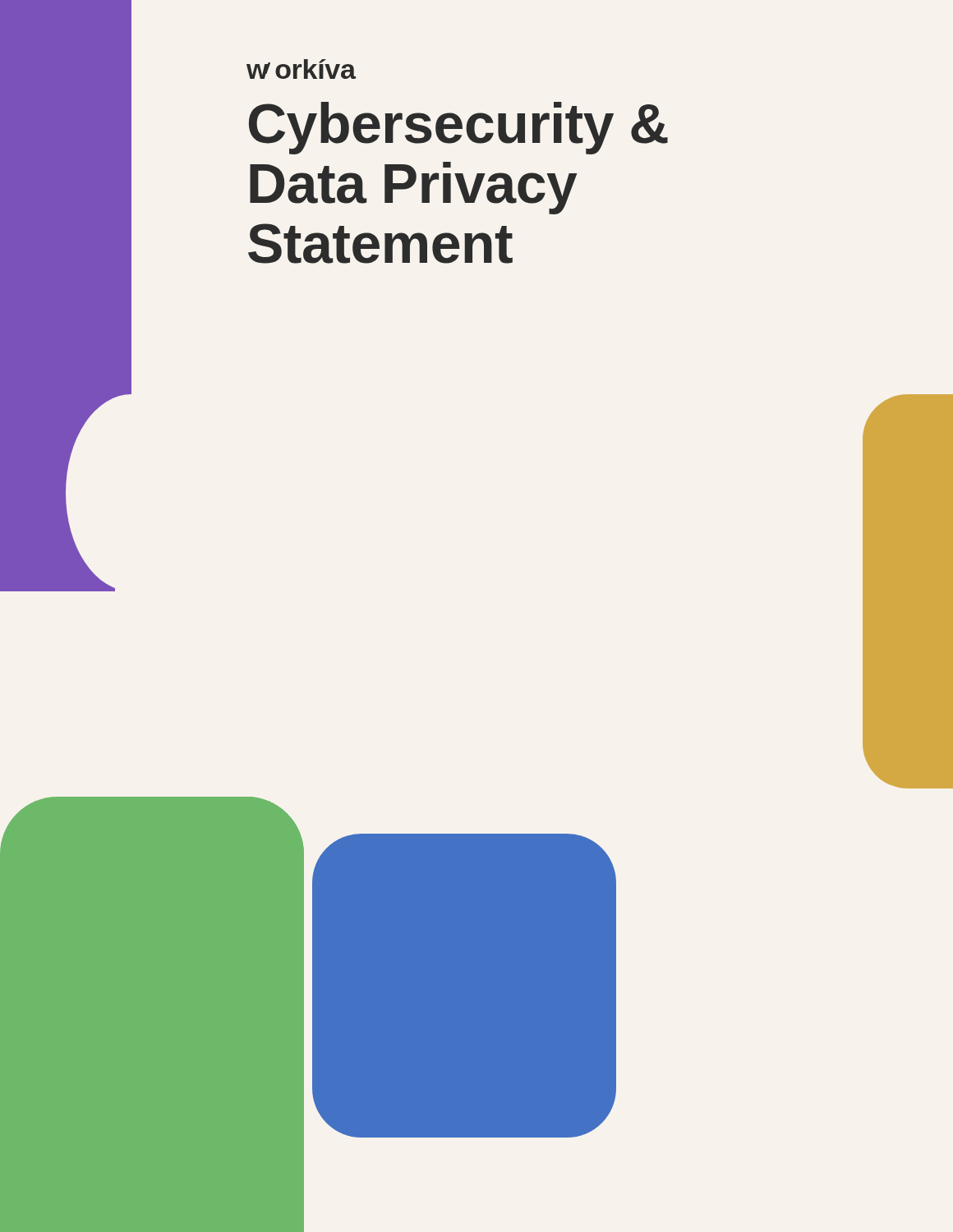This screenshot has height=1232, width=953.
Task: Locate the passage starting "w orkíva Cybersecurity &"
Action: 485,163
